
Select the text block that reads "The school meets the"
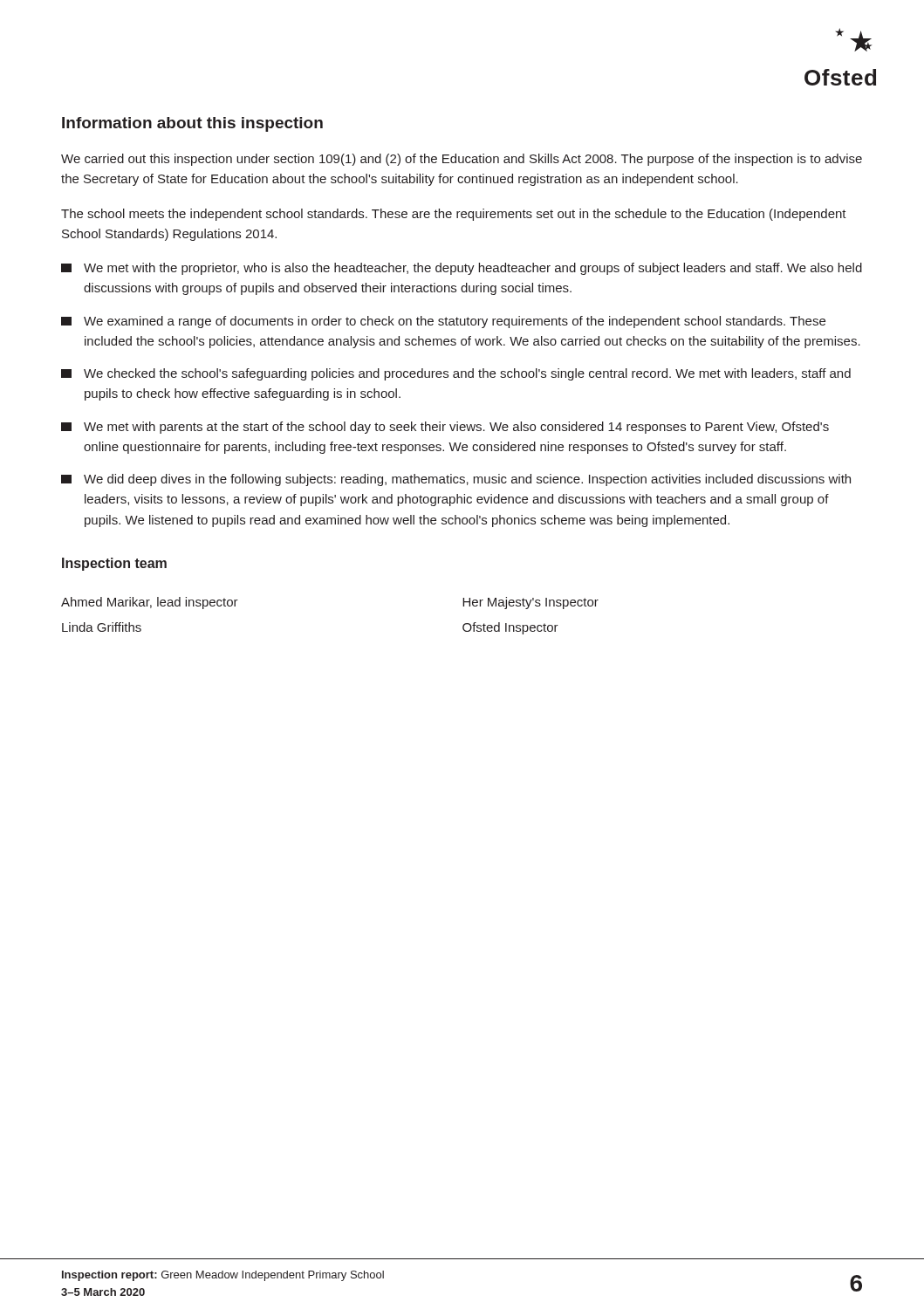pos(453,223)
